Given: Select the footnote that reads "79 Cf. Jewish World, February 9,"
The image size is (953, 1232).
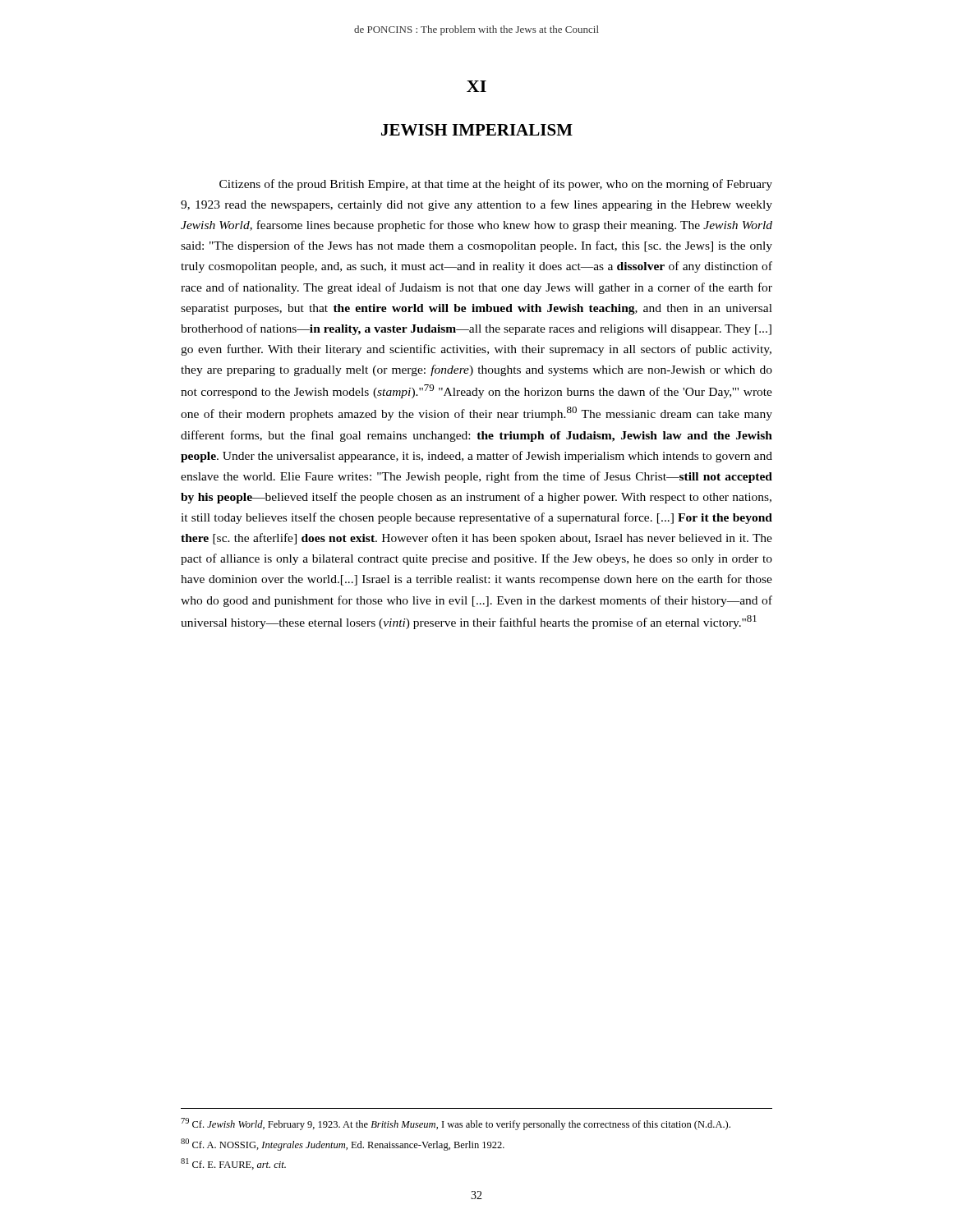Looking at the screenshot, I should [x=476, y=1144].
